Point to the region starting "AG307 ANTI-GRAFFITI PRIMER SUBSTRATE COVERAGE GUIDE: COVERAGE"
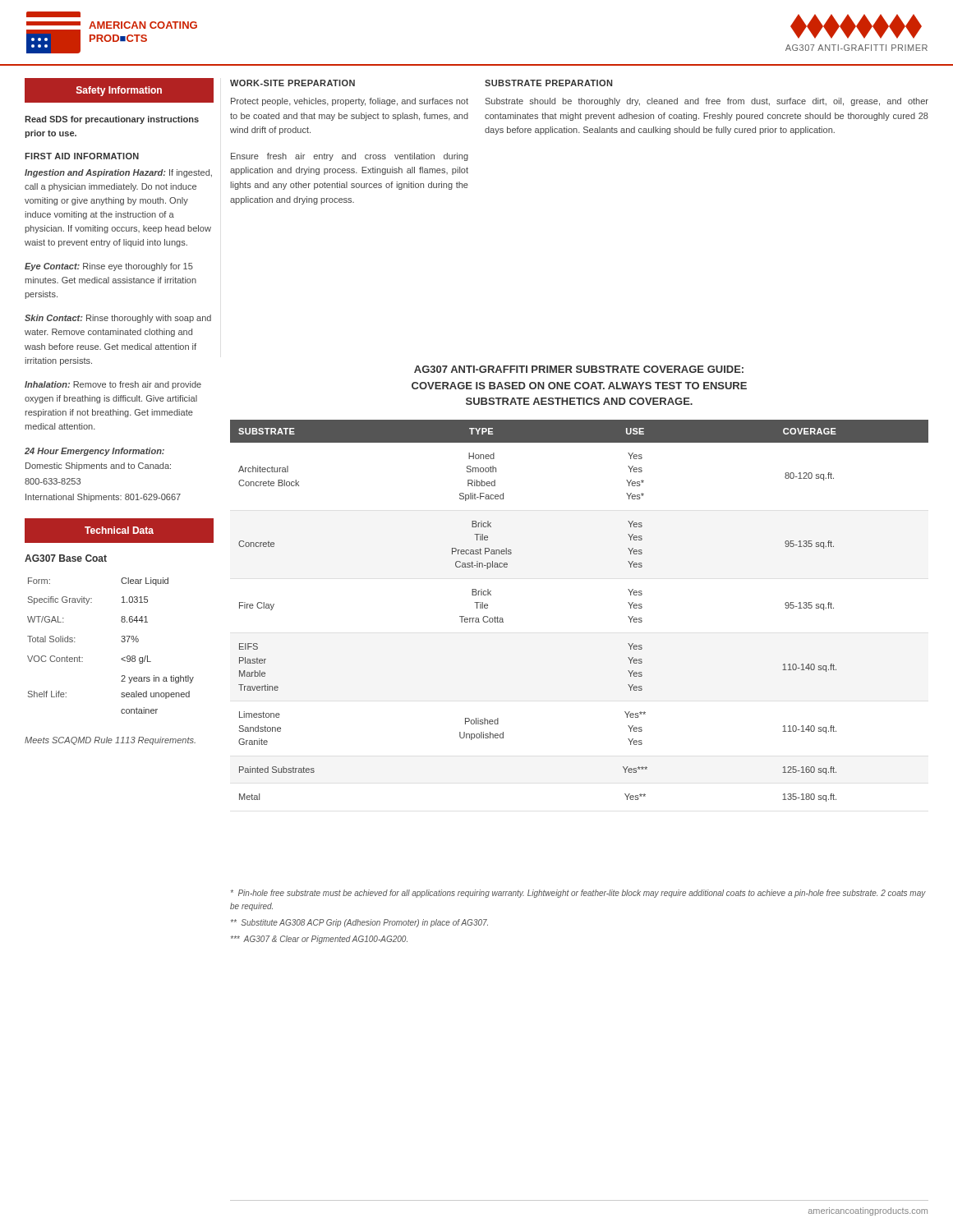The height and width of the screenshot is (1232, 953). click(x=579, y=385)
